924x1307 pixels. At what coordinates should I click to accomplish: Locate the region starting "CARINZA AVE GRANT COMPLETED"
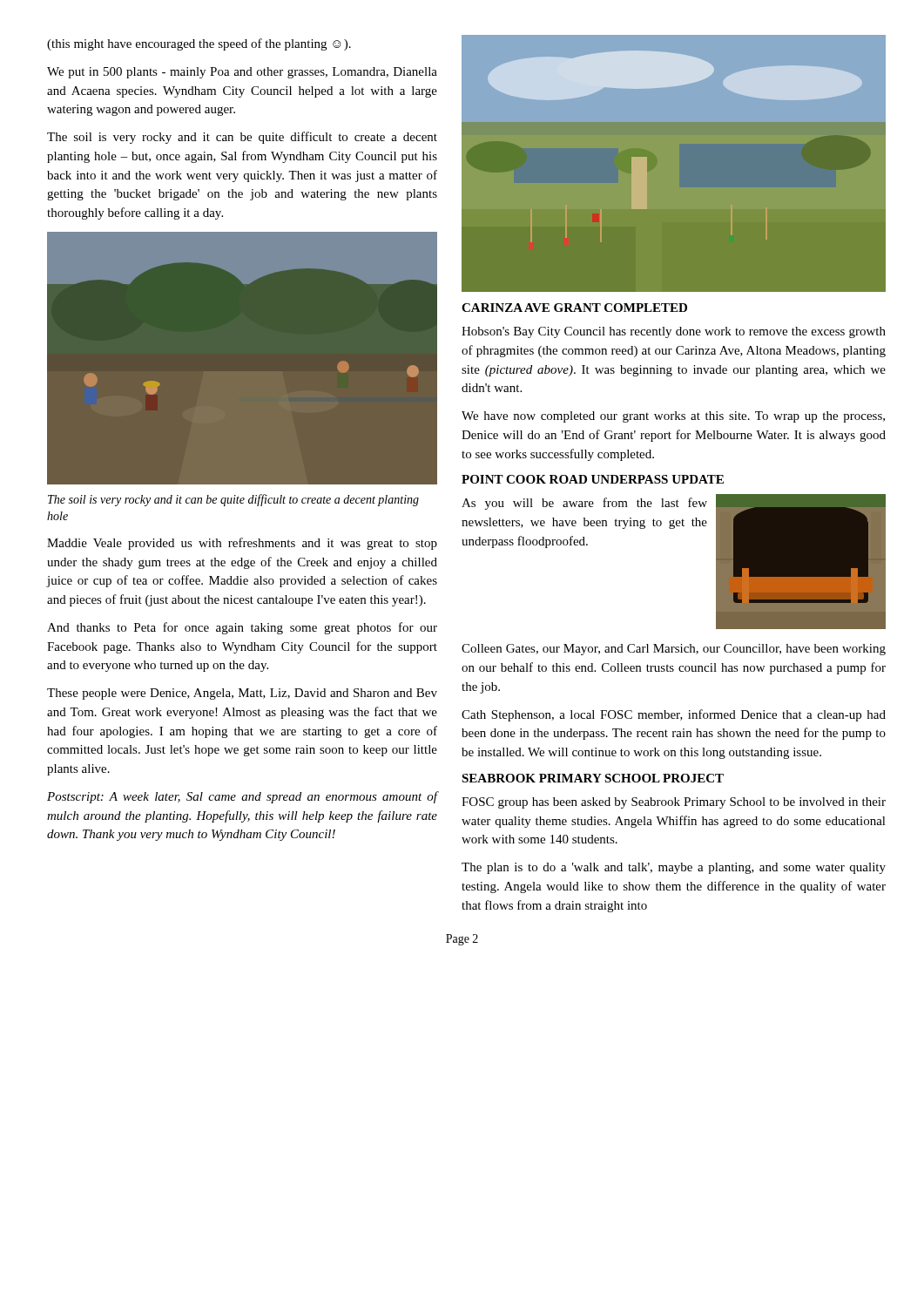[575, 308]
